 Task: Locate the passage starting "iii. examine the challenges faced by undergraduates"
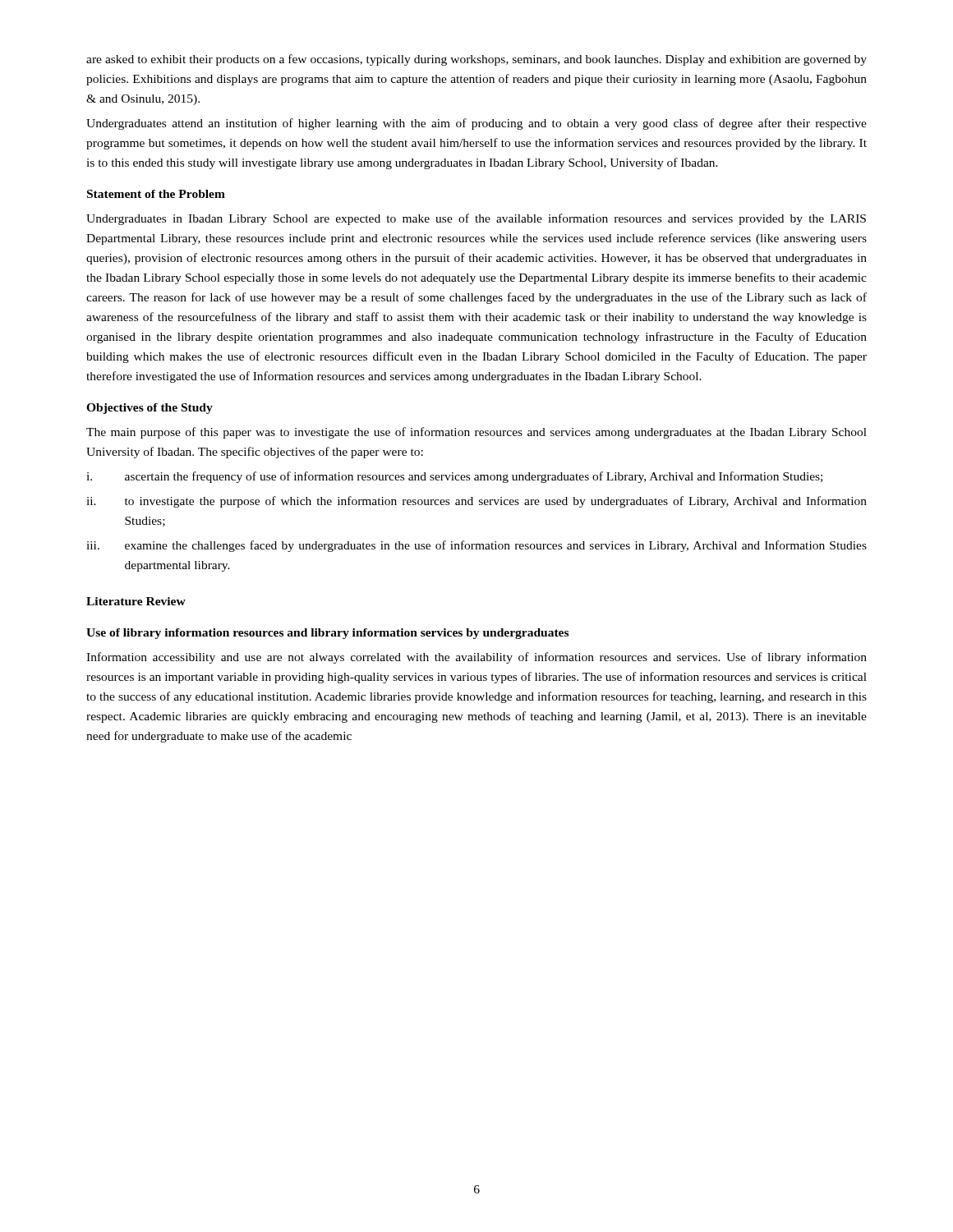(476, 556)
